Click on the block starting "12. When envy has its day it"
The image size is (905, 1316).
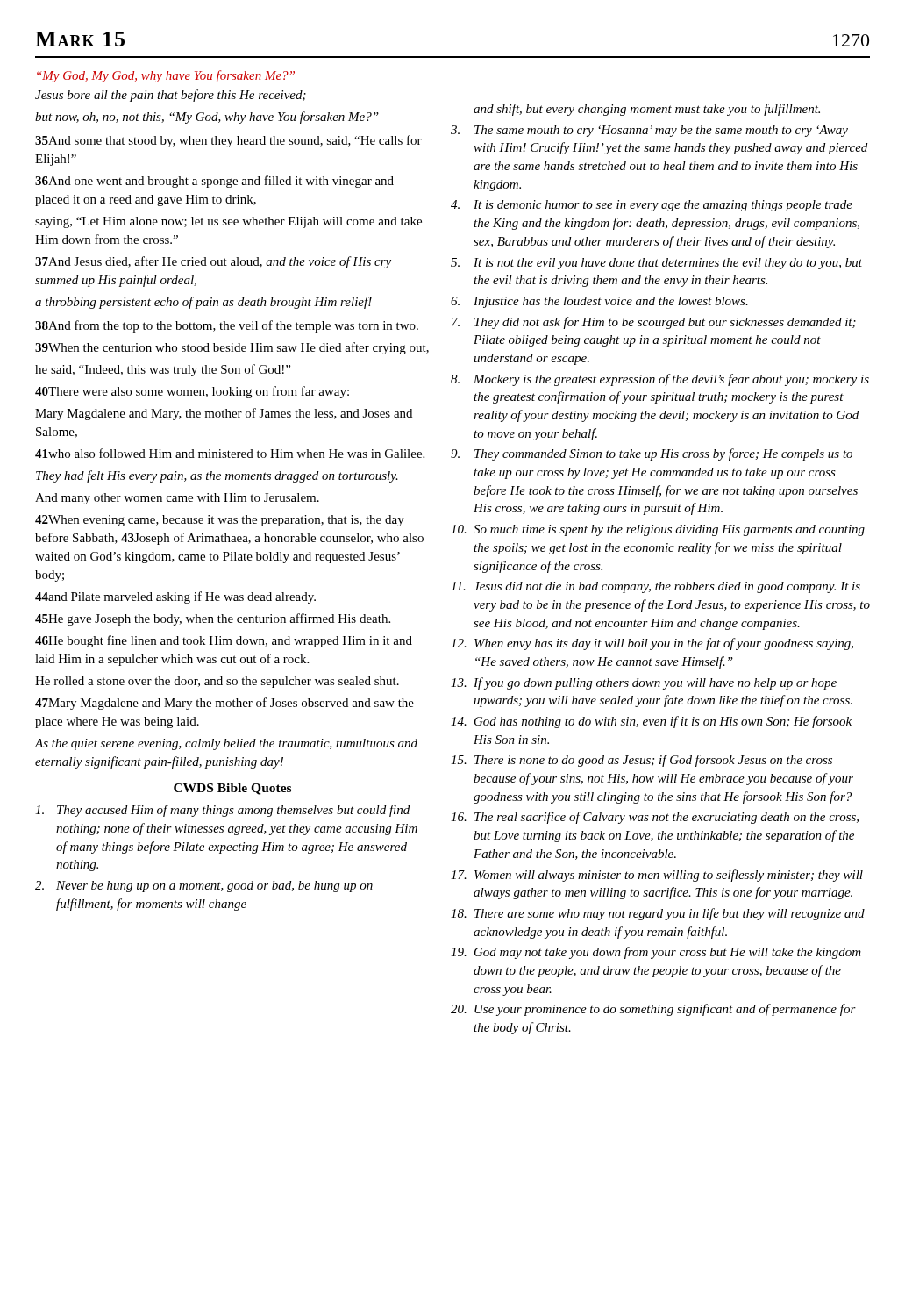(x=660, y=653)
